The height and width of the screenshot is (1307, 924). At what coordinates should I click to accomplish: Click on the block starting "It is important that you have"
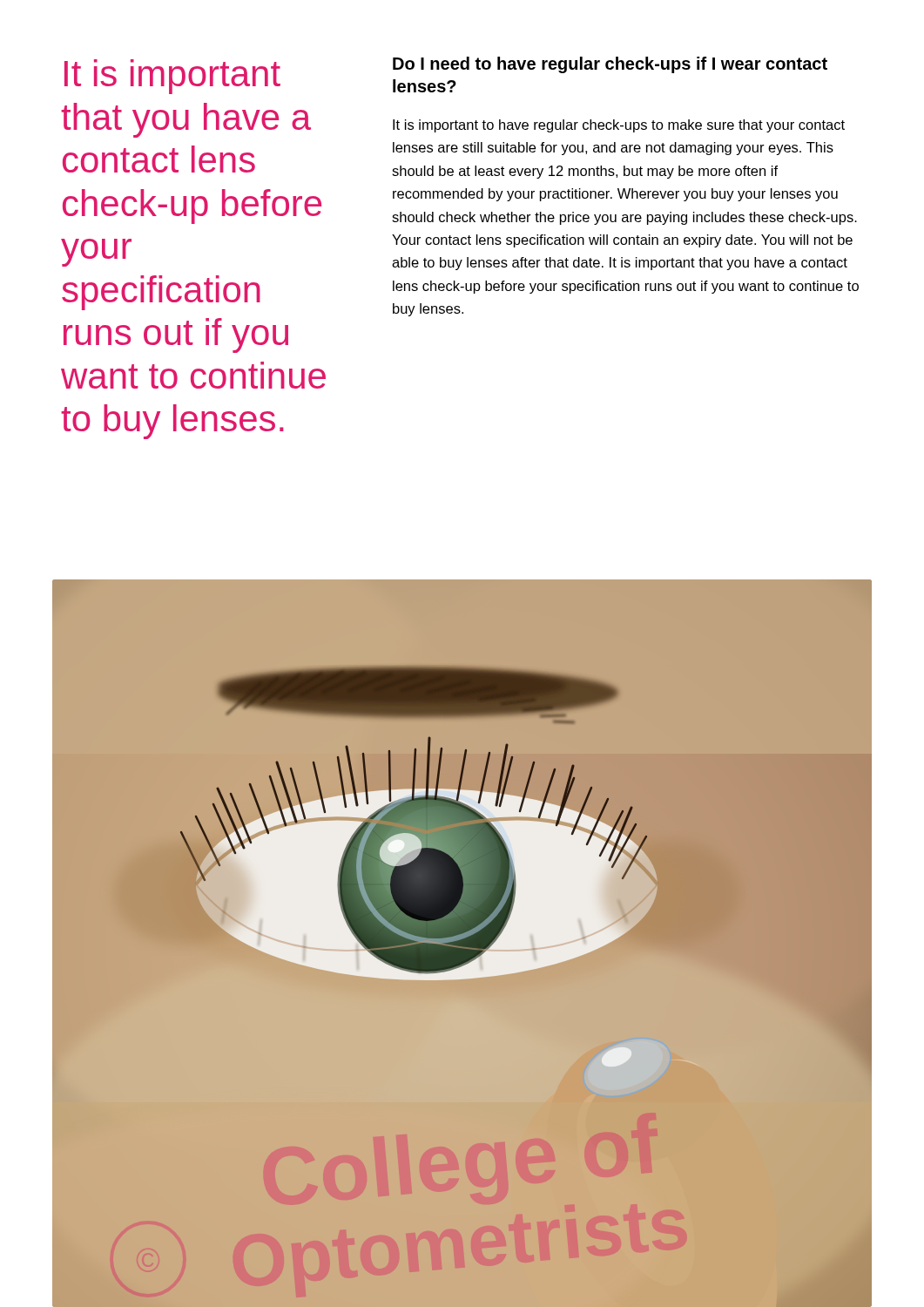click(172, 77)
